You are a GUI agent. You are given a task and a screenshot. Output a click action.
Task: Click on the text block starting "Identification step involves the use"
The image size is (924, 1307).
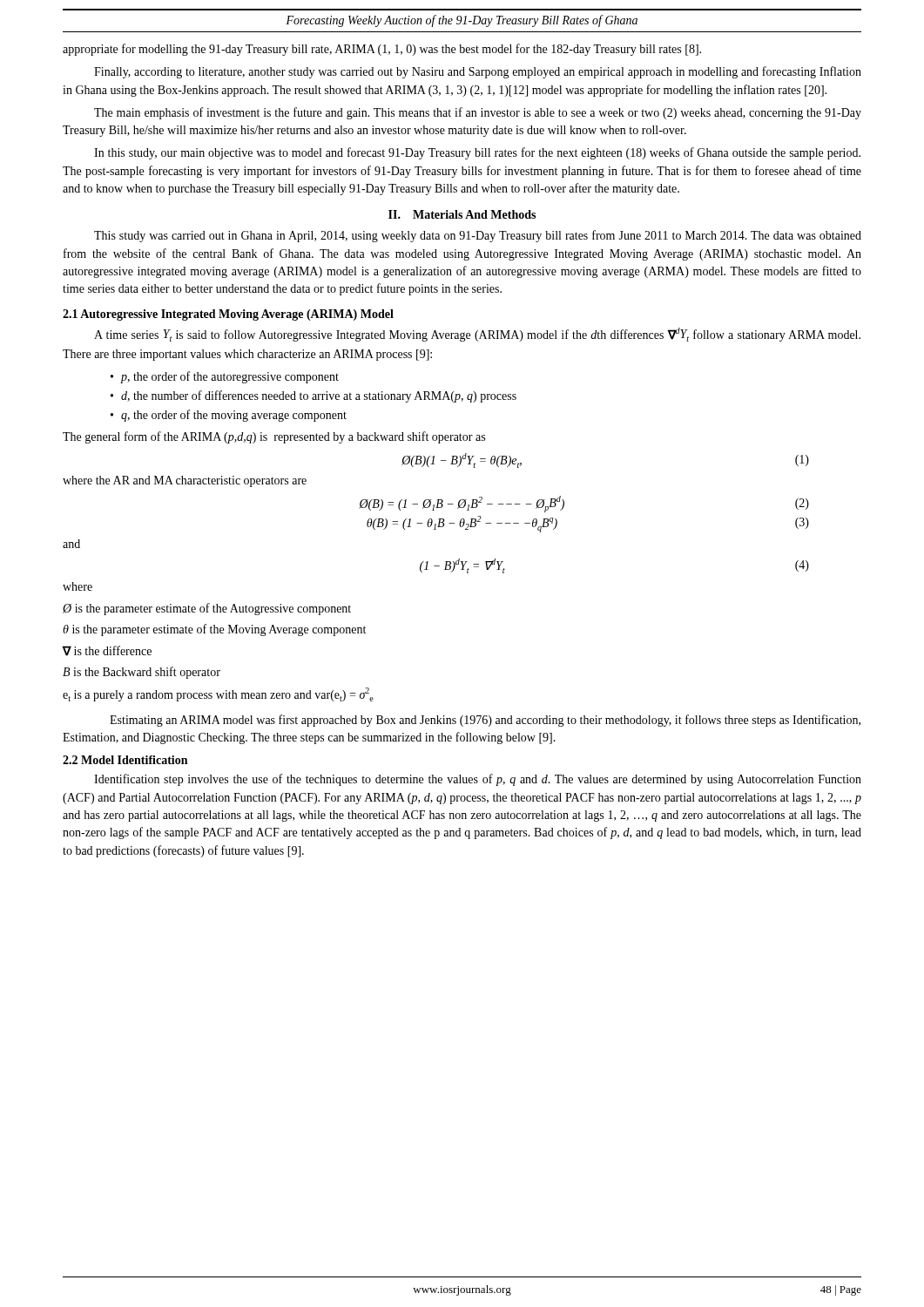click(x=462, y=816)
